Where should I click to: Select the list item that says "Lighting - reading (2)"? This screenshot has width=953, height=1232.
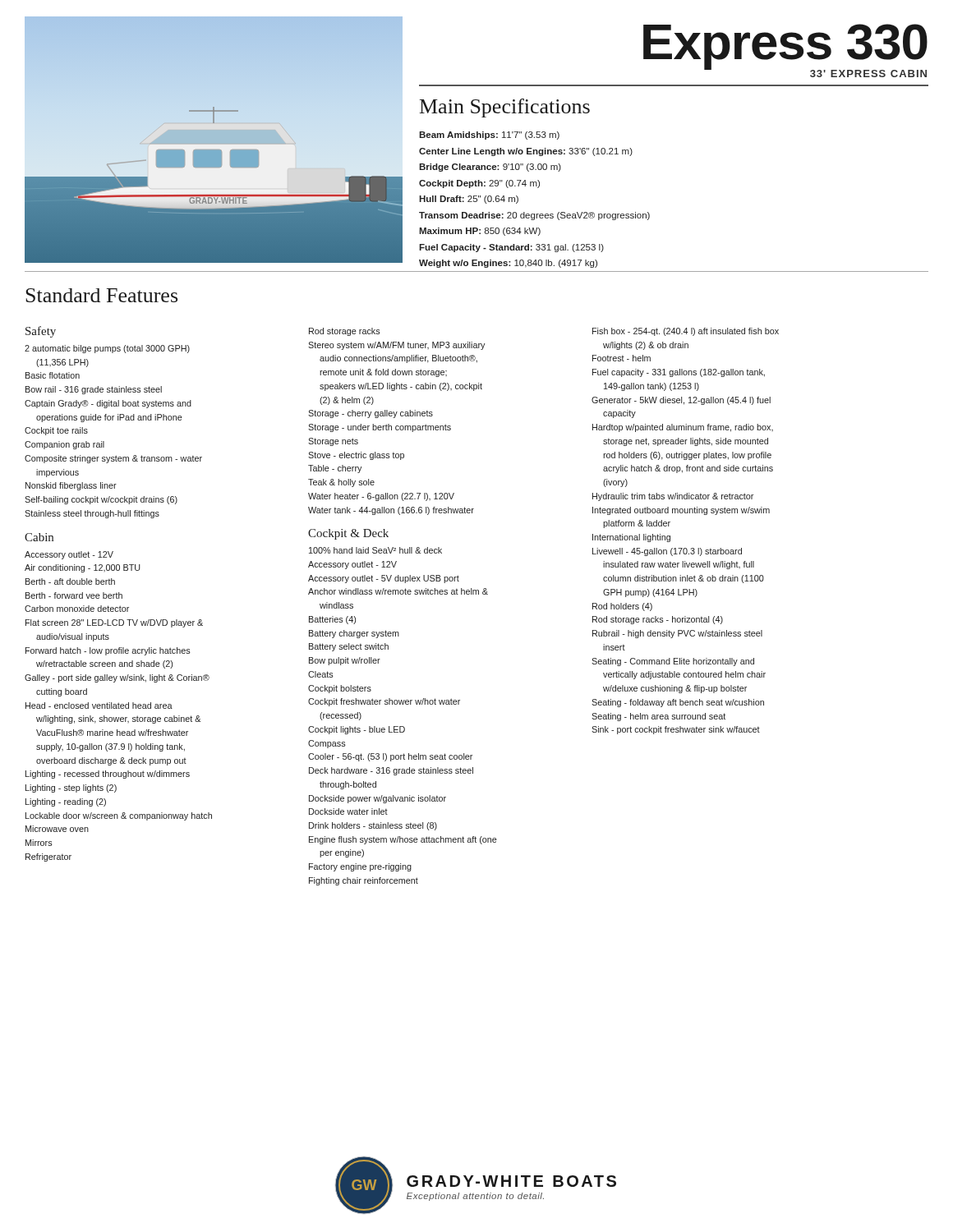coord(66,801)
